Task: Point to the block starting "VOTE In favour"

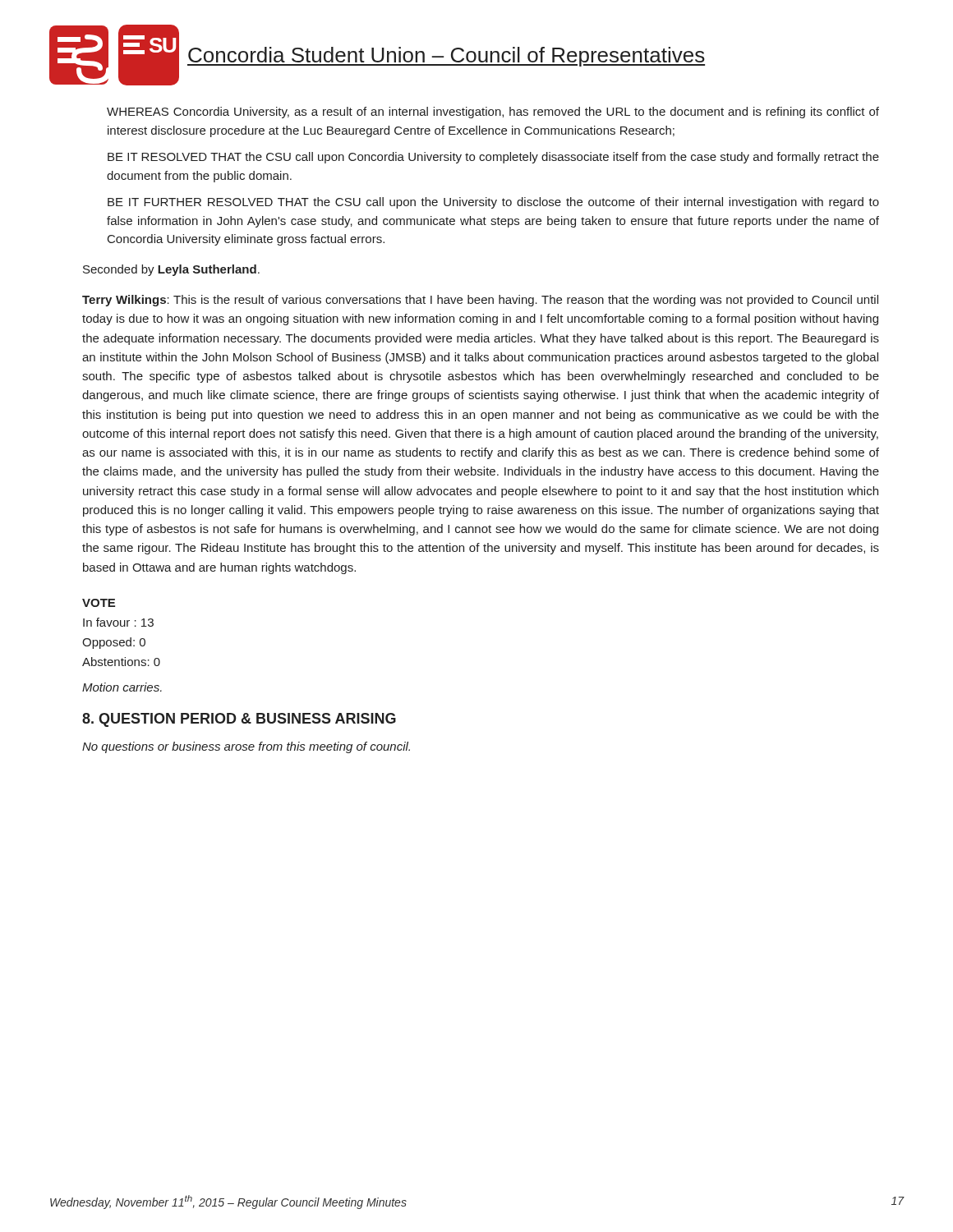Action: coord(121,632)
